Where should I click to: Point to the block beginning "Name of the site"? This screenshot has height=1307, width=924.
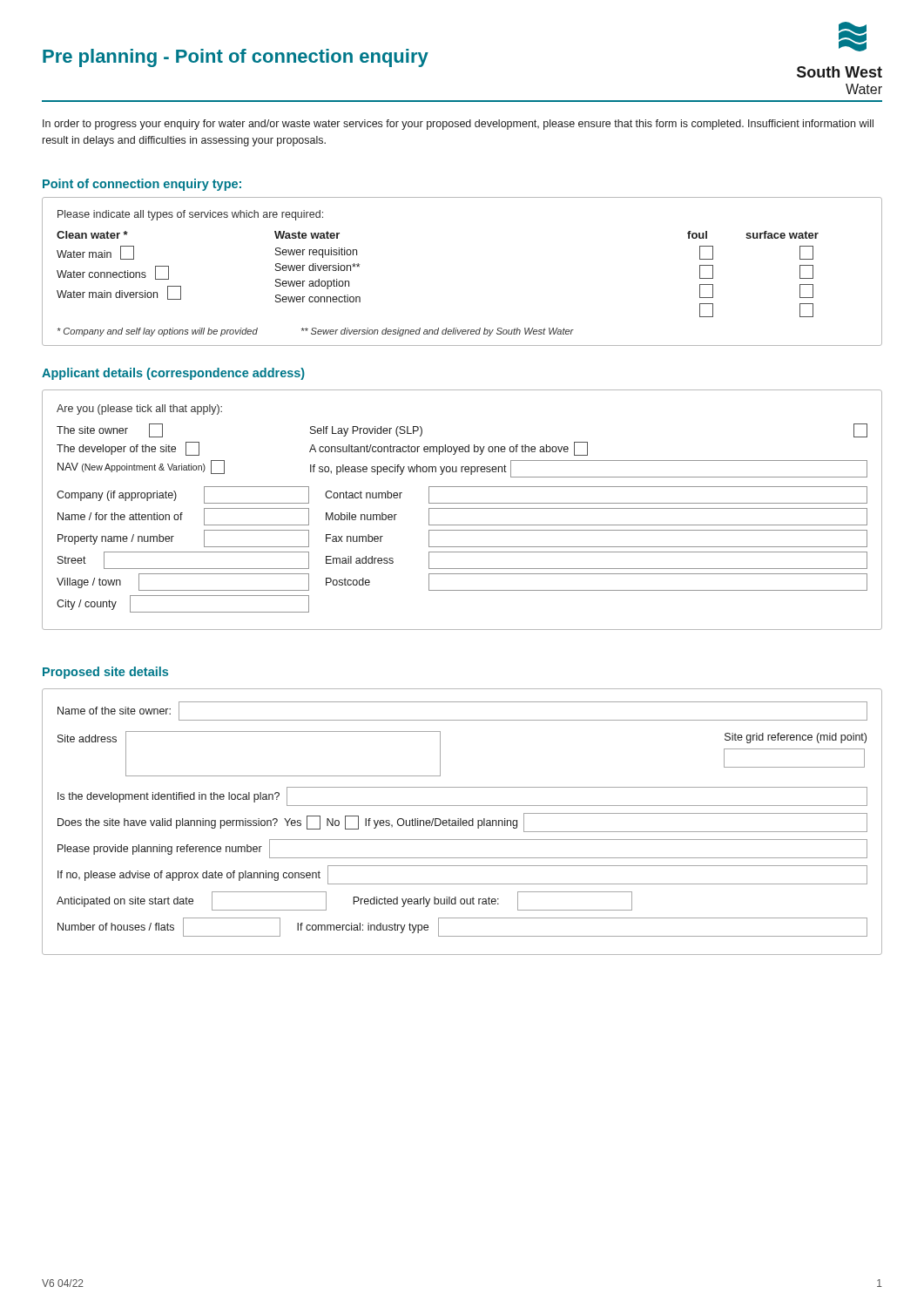[462, 819]
